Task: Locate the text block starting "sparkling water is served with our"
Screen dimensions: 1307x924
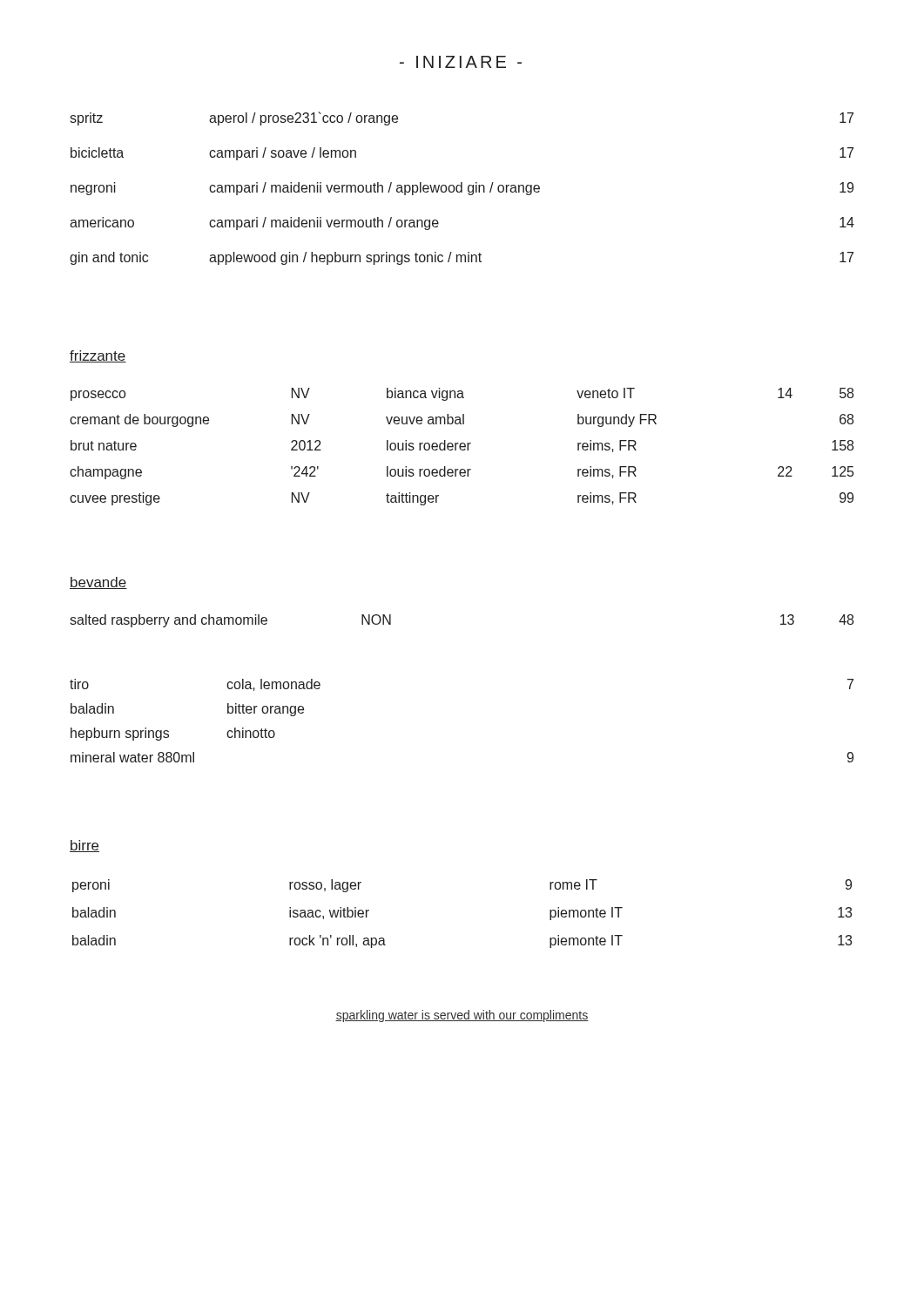Action: (462, 1015)
